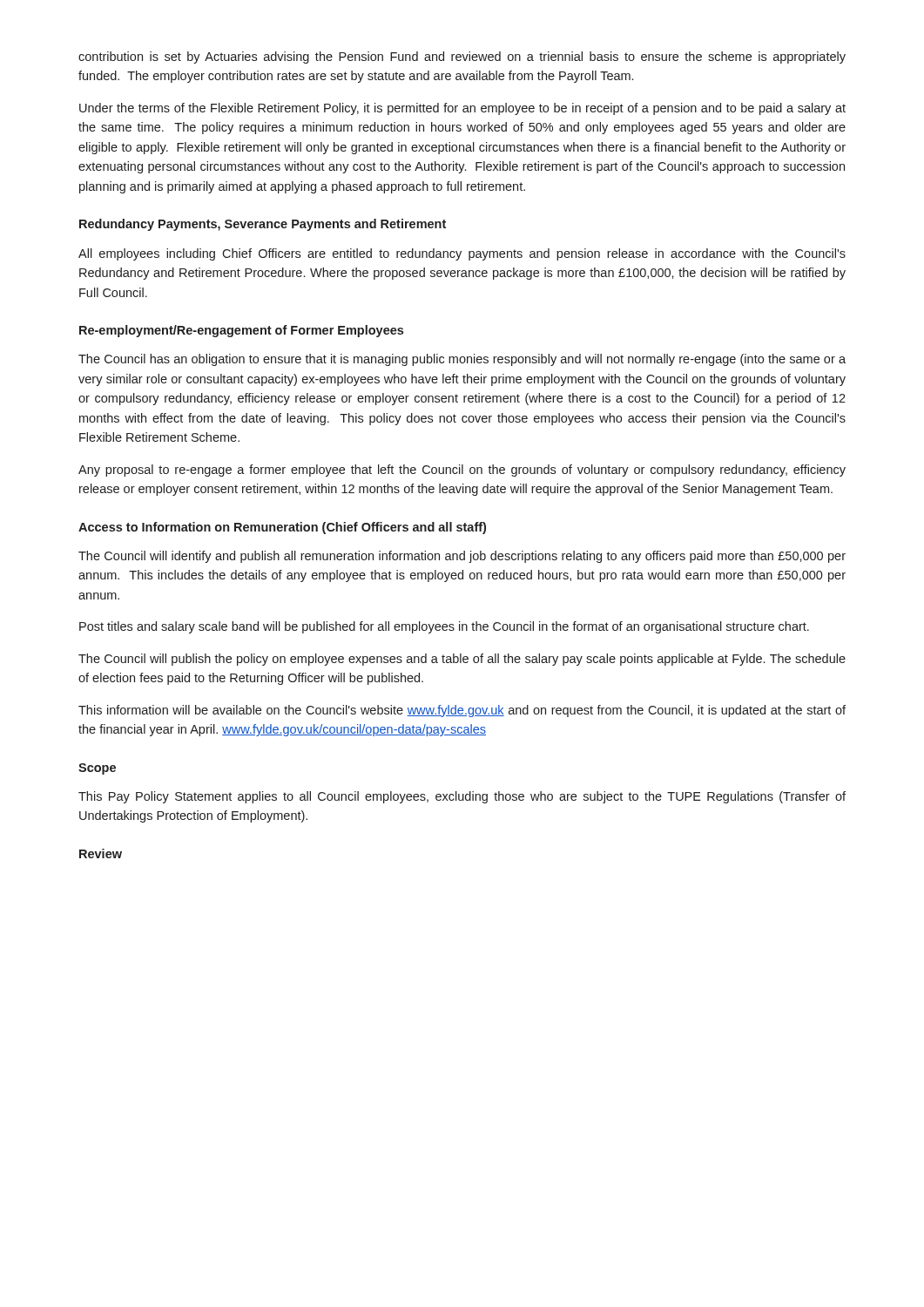Viewport: 924px width, 1307px height.
Task: Find the text block that says "This Pay Policy Statement"
Action: pos(462,806)
